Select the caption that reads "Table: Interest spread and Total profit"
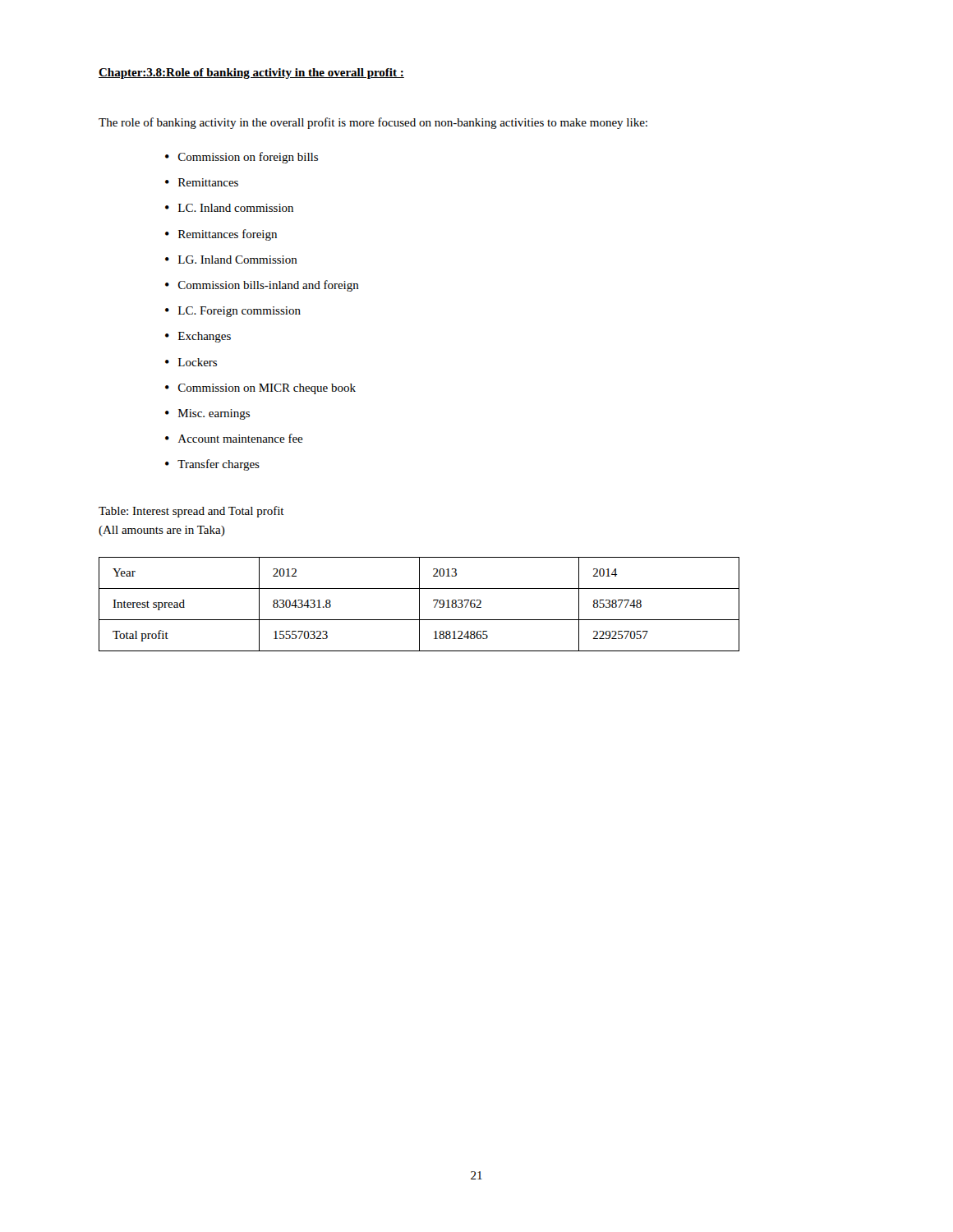The width and height of the screenshot is (953, 1232). point(191,511)
